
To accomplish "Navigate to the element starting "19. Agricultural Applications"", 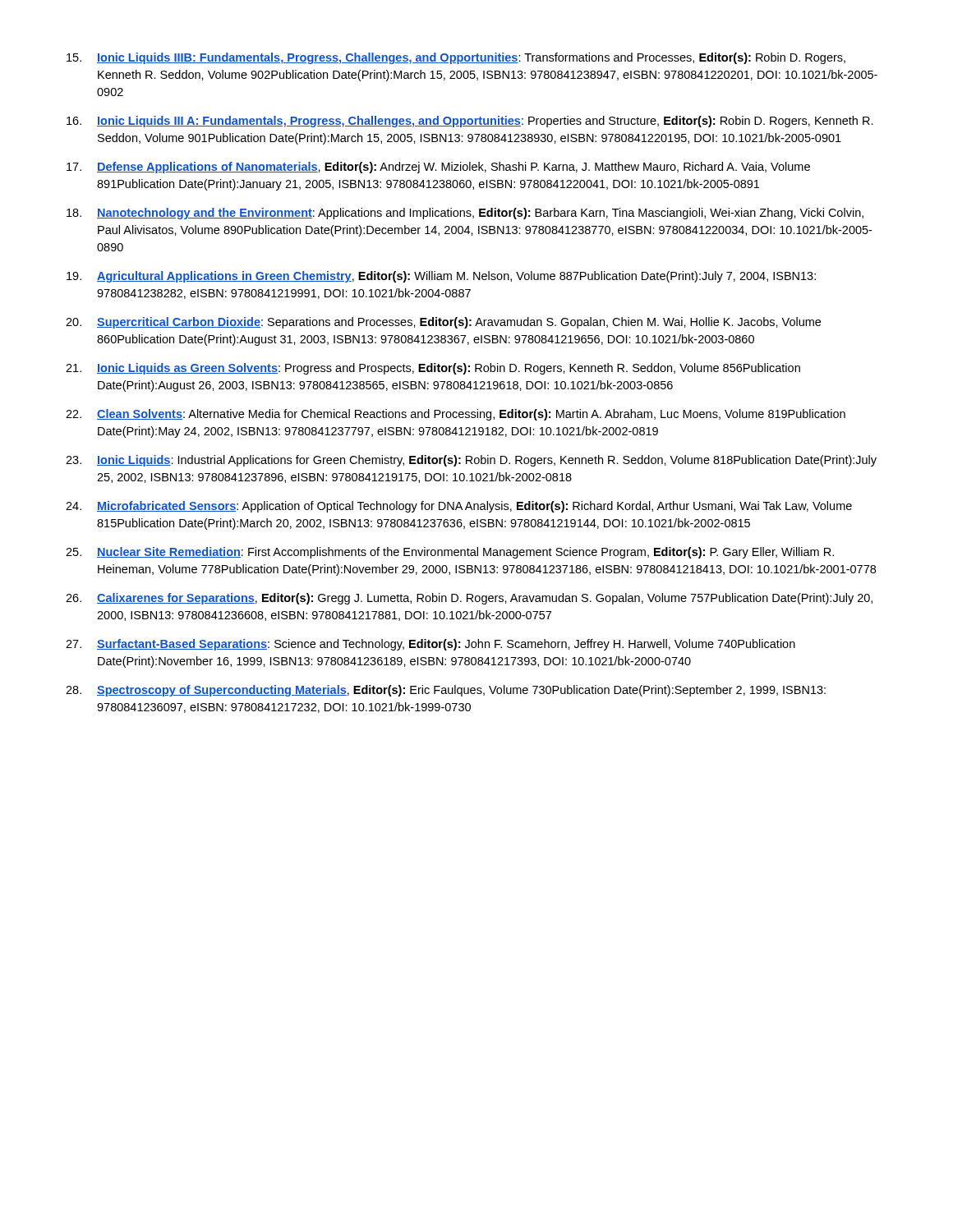I will click(x=476, y=285).
